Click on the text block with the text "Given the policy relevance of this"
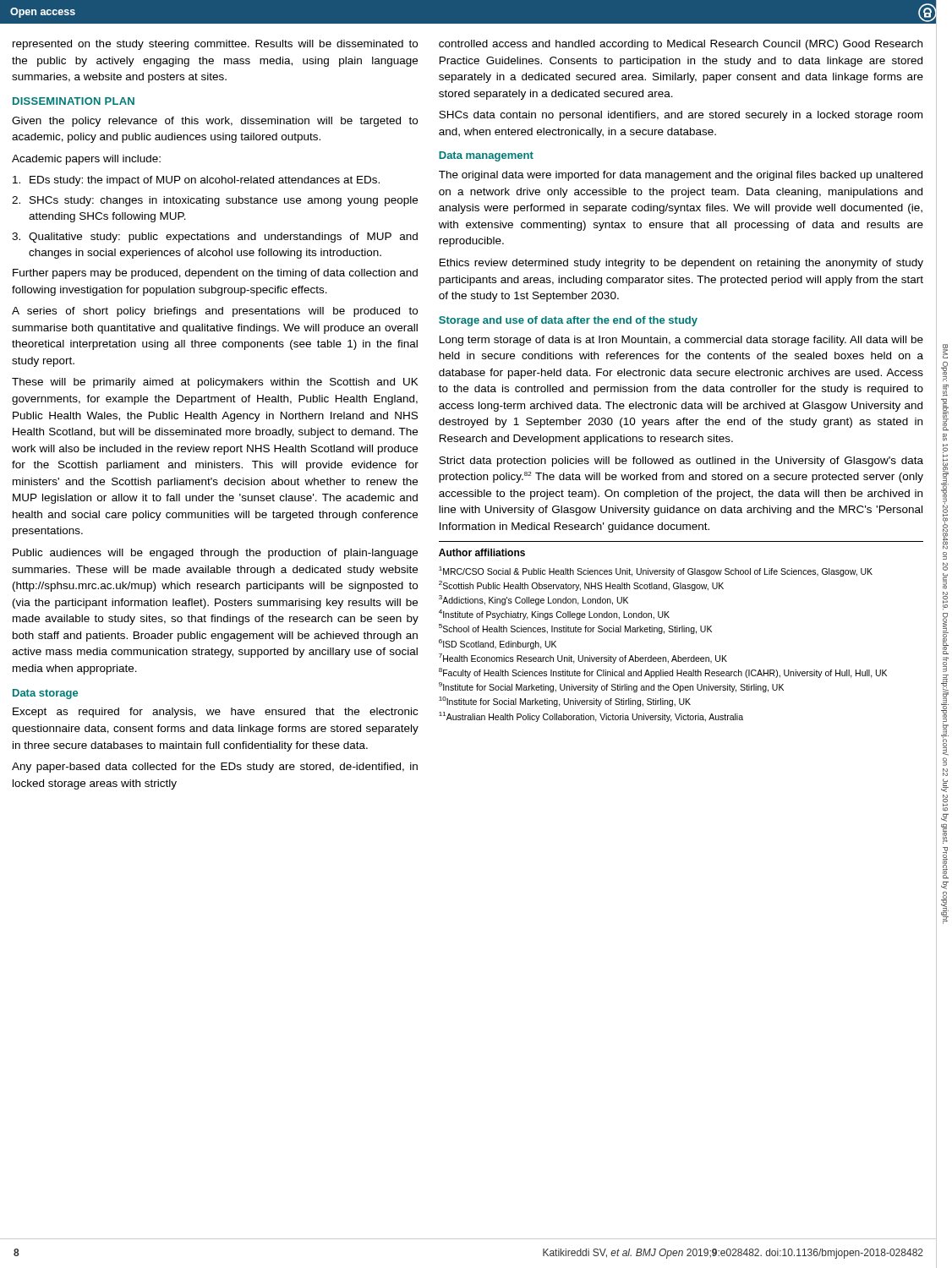Viewport: 952px width, 1268px height. 215,139
